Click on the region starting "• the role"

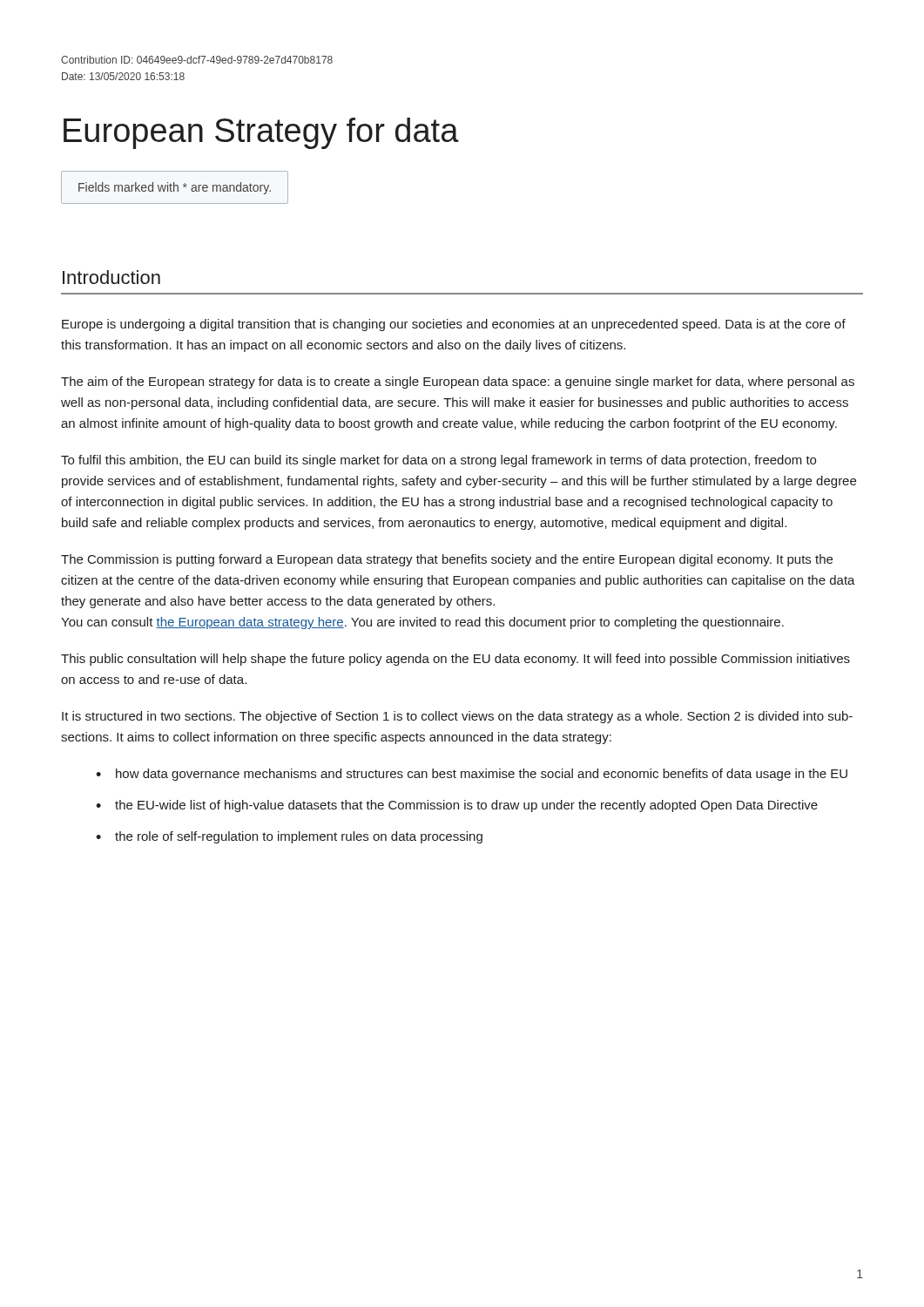[x=289, y=838]
